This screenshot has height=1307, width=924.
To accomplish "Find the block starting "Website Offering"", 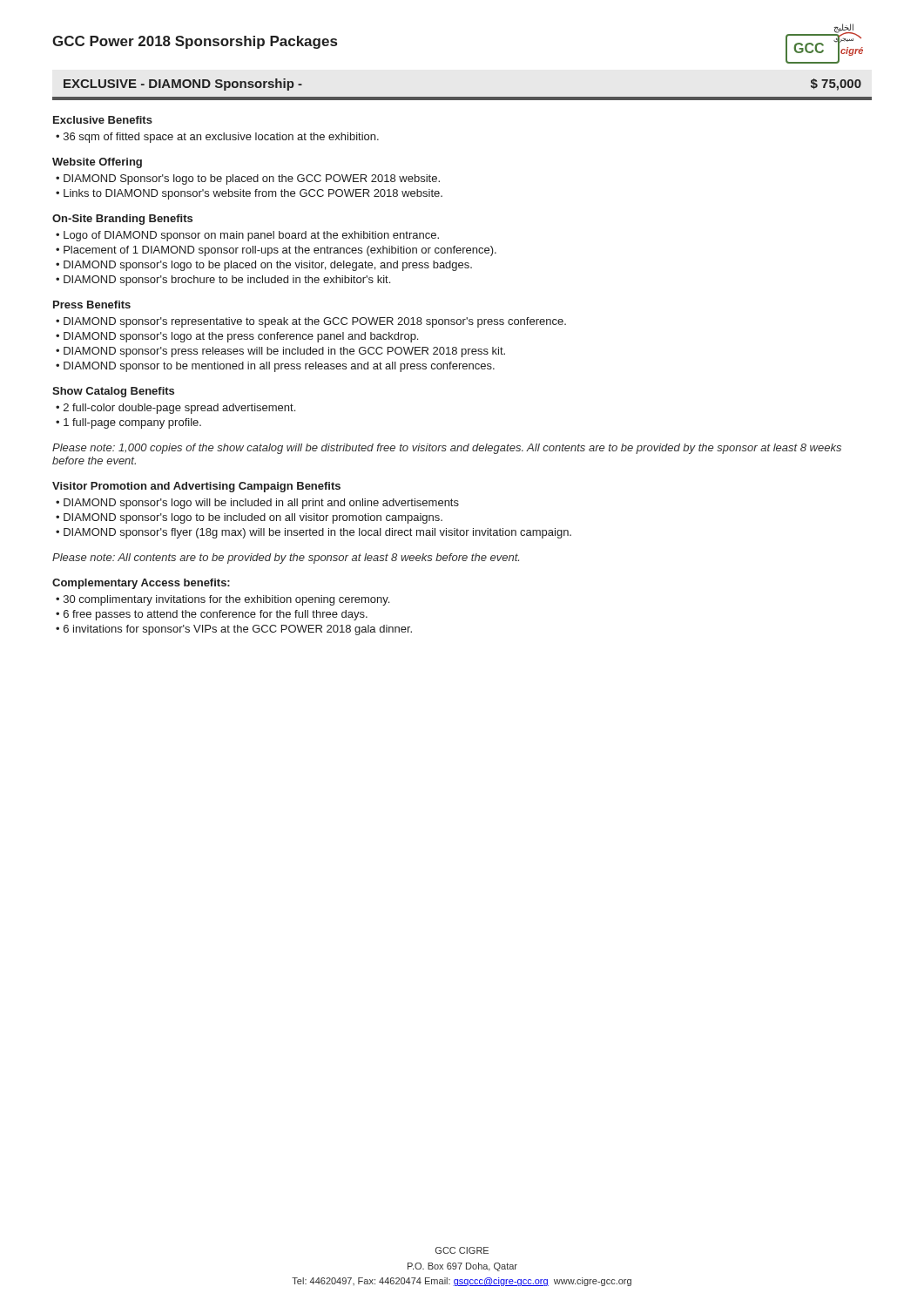I will point(97,162).
